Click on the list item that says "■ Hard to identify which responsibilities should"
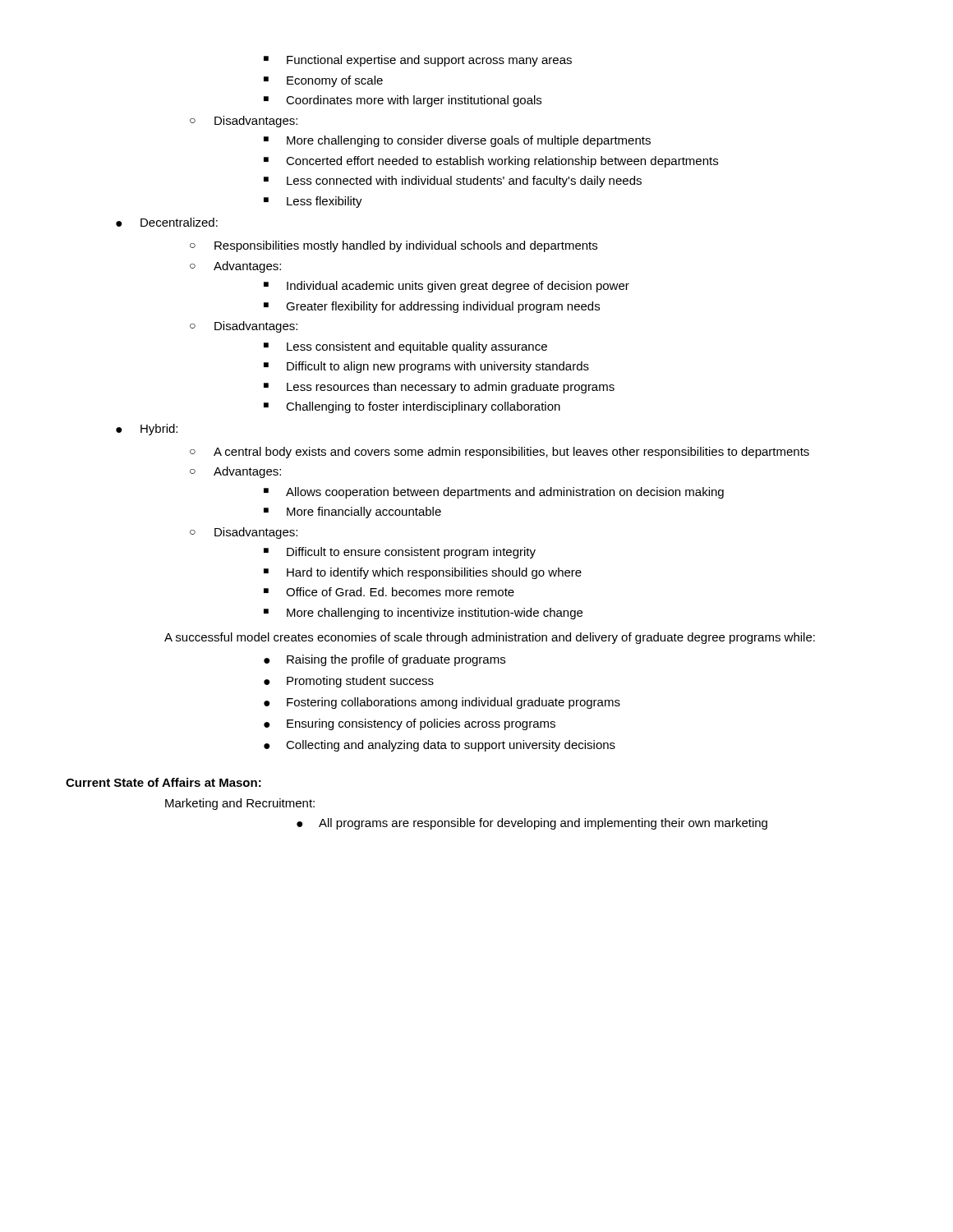 coord(575,572)
